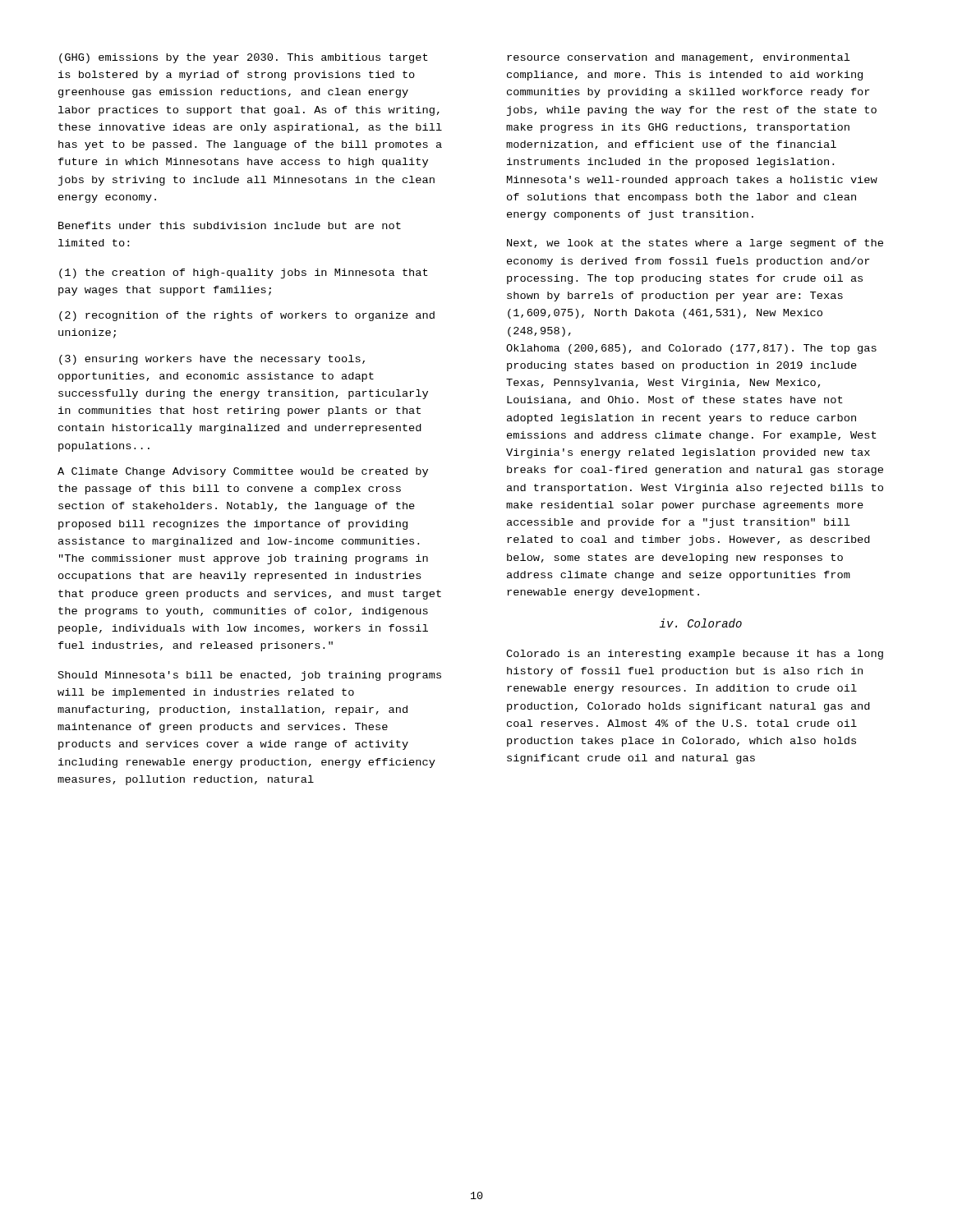Image resolution: width=953 pixels, height=1232 pixels.
Task: Find the region starting "iv. Colorado"
Action: [701, 624]
